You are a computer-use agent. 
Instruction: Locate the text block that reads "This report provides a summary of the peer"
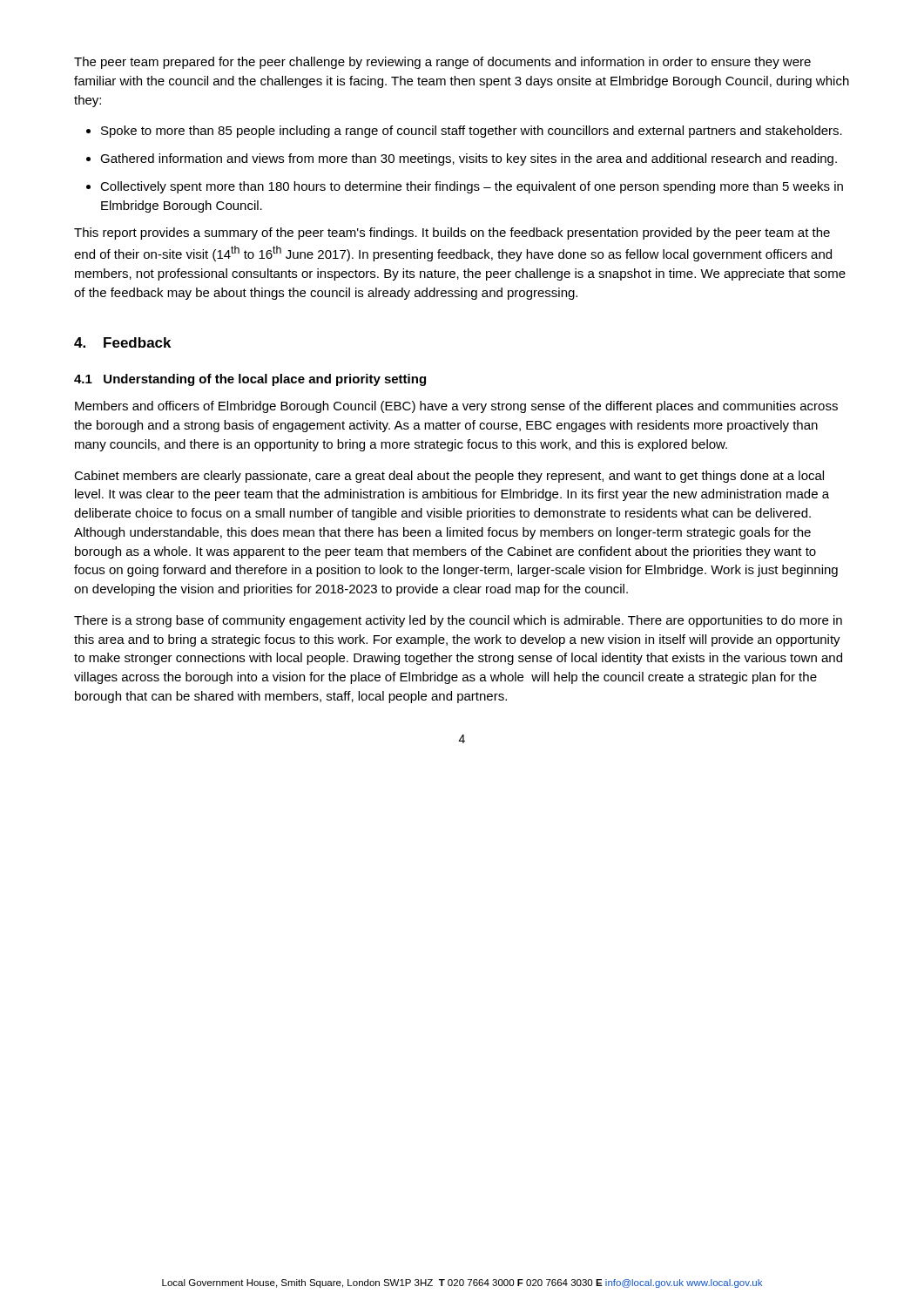tap(460, 262)
